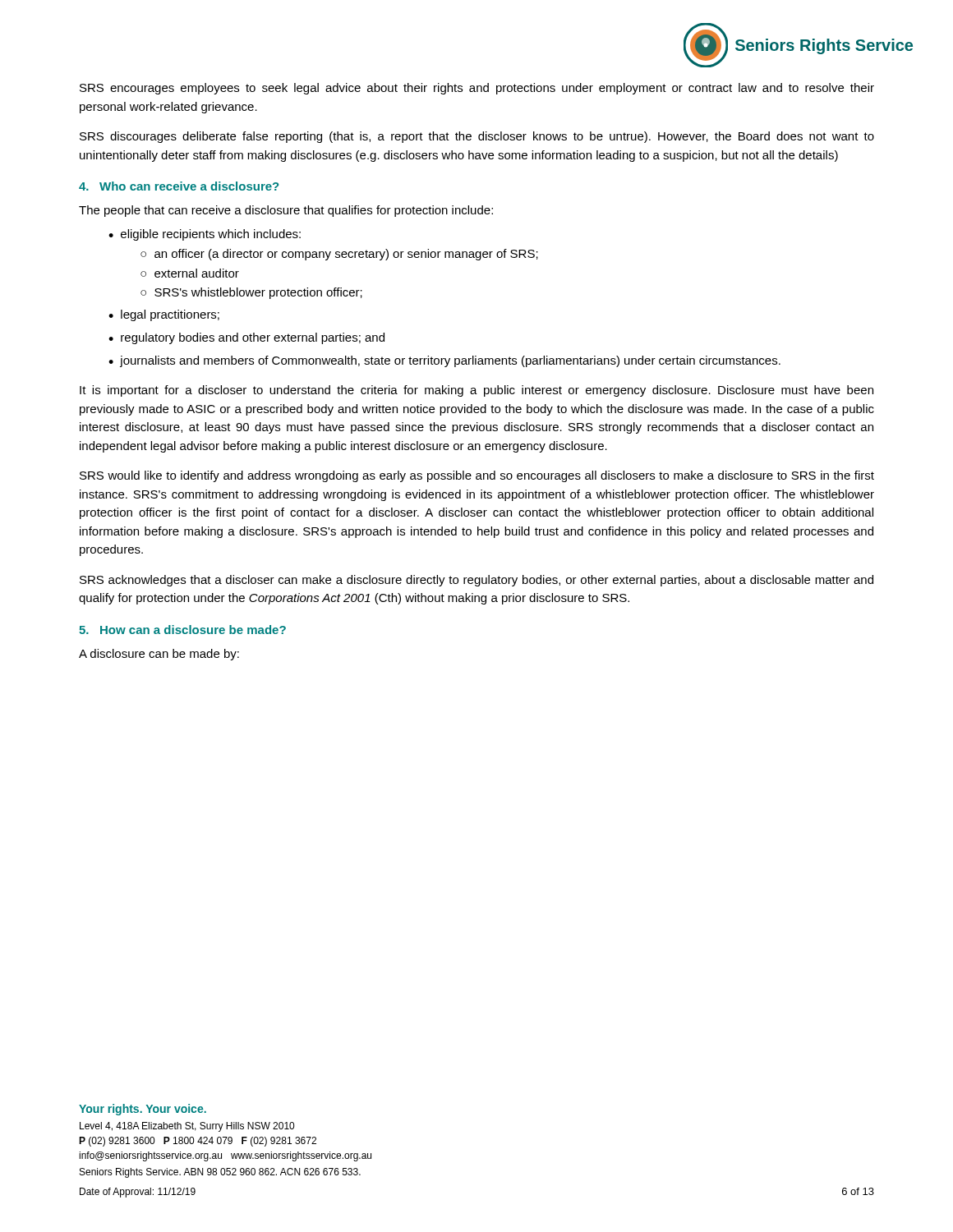The height and width of the screenshot is (1232, 953).
Task: Locate the block of text that opens with "Your rights. Your"
Action: (143, 1109)
